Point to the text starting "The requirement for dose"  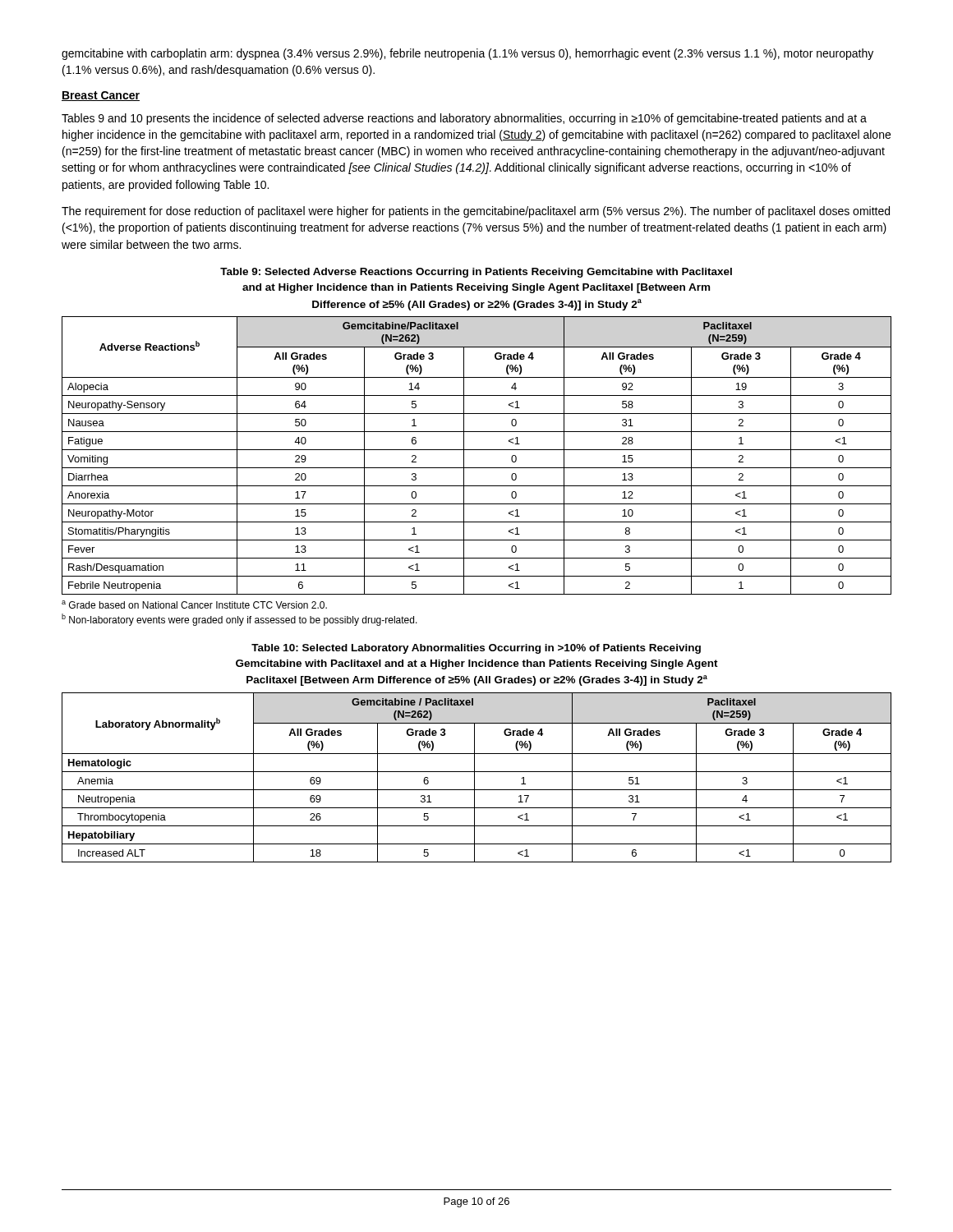tap(476, 228)
